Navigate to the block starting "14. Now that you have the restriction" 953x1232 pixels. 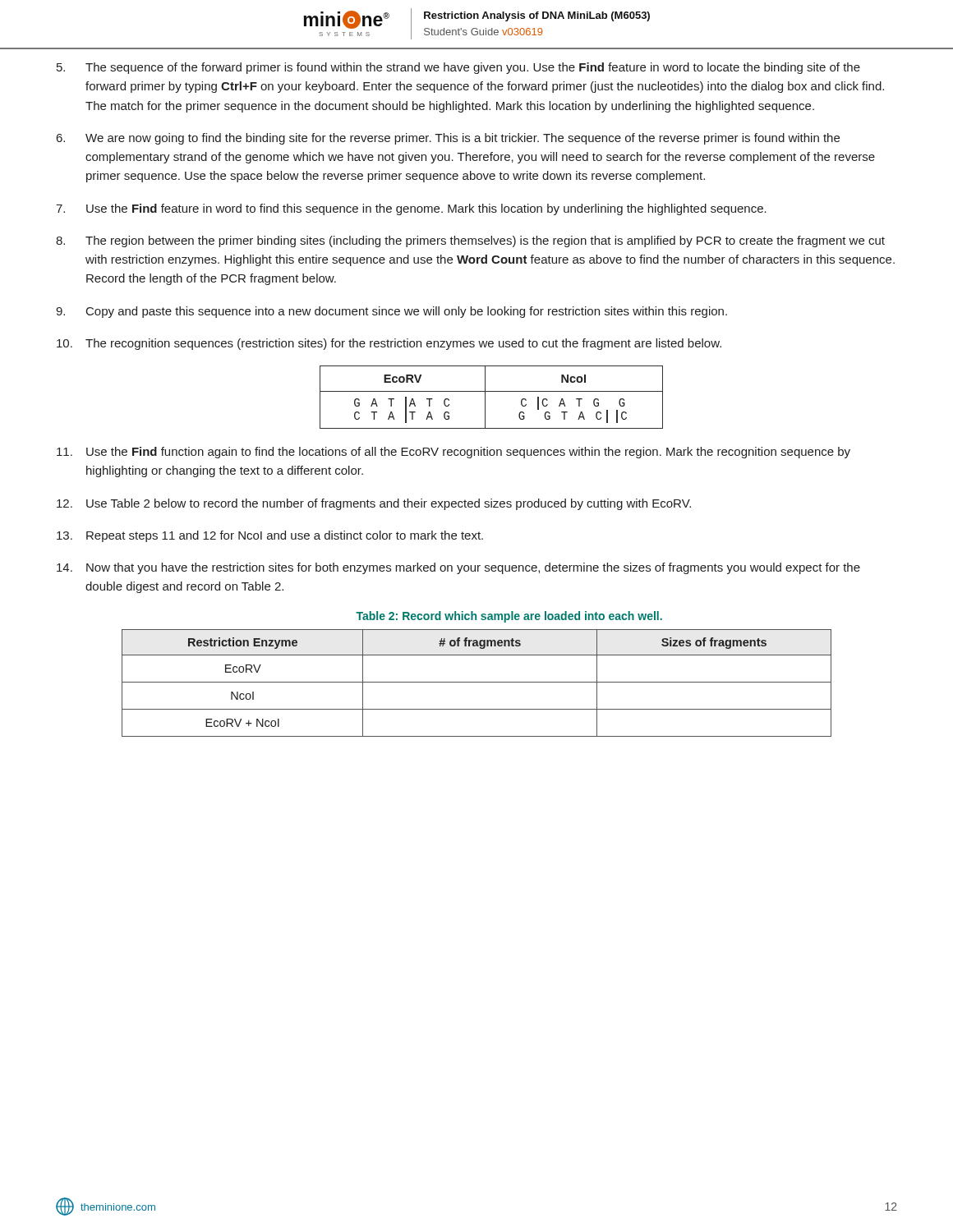pyautogui.click(x=476, y=577)
